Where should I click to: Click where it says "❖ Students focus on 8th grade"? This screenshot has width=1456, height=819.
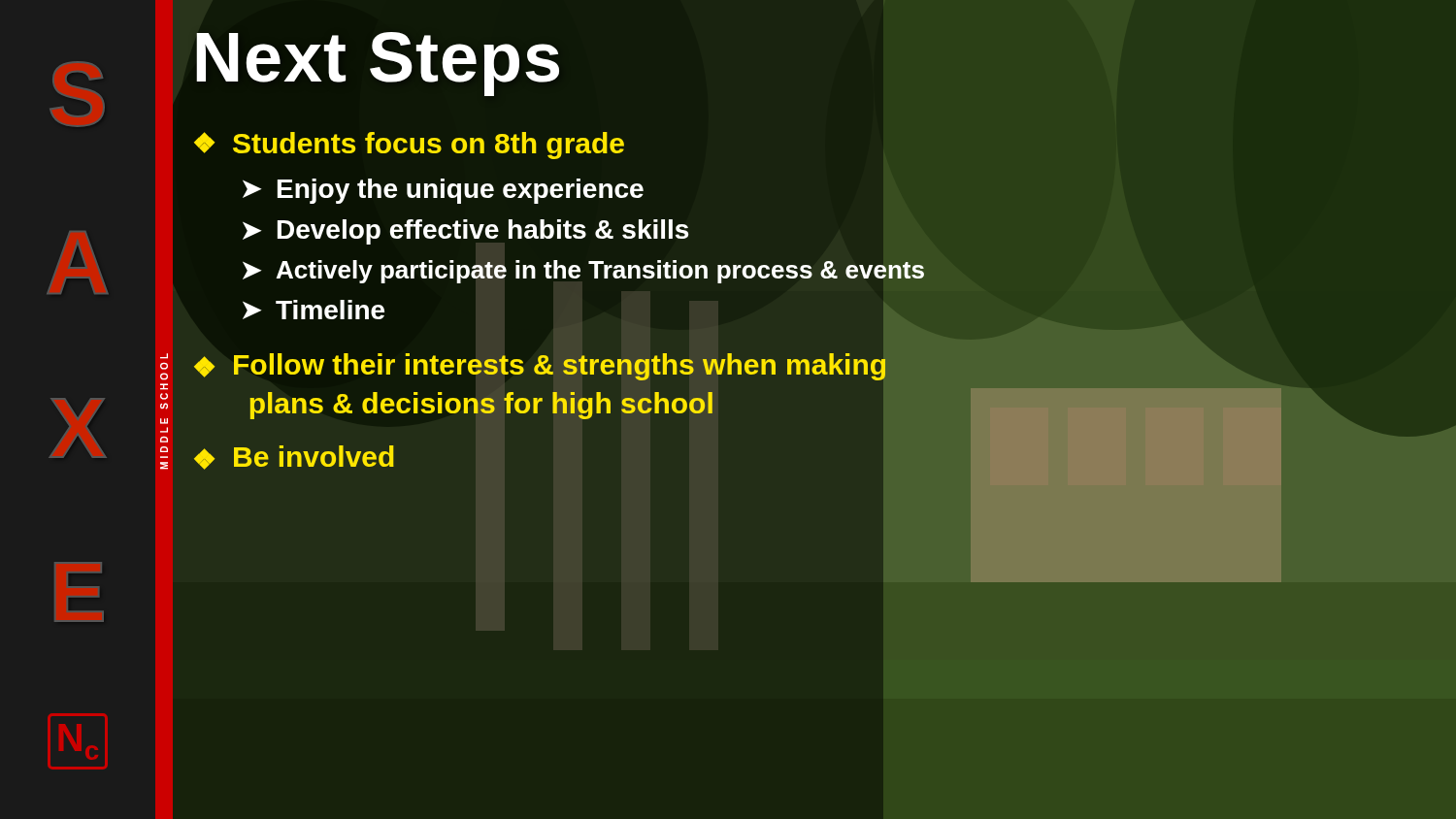pos(409,143)
